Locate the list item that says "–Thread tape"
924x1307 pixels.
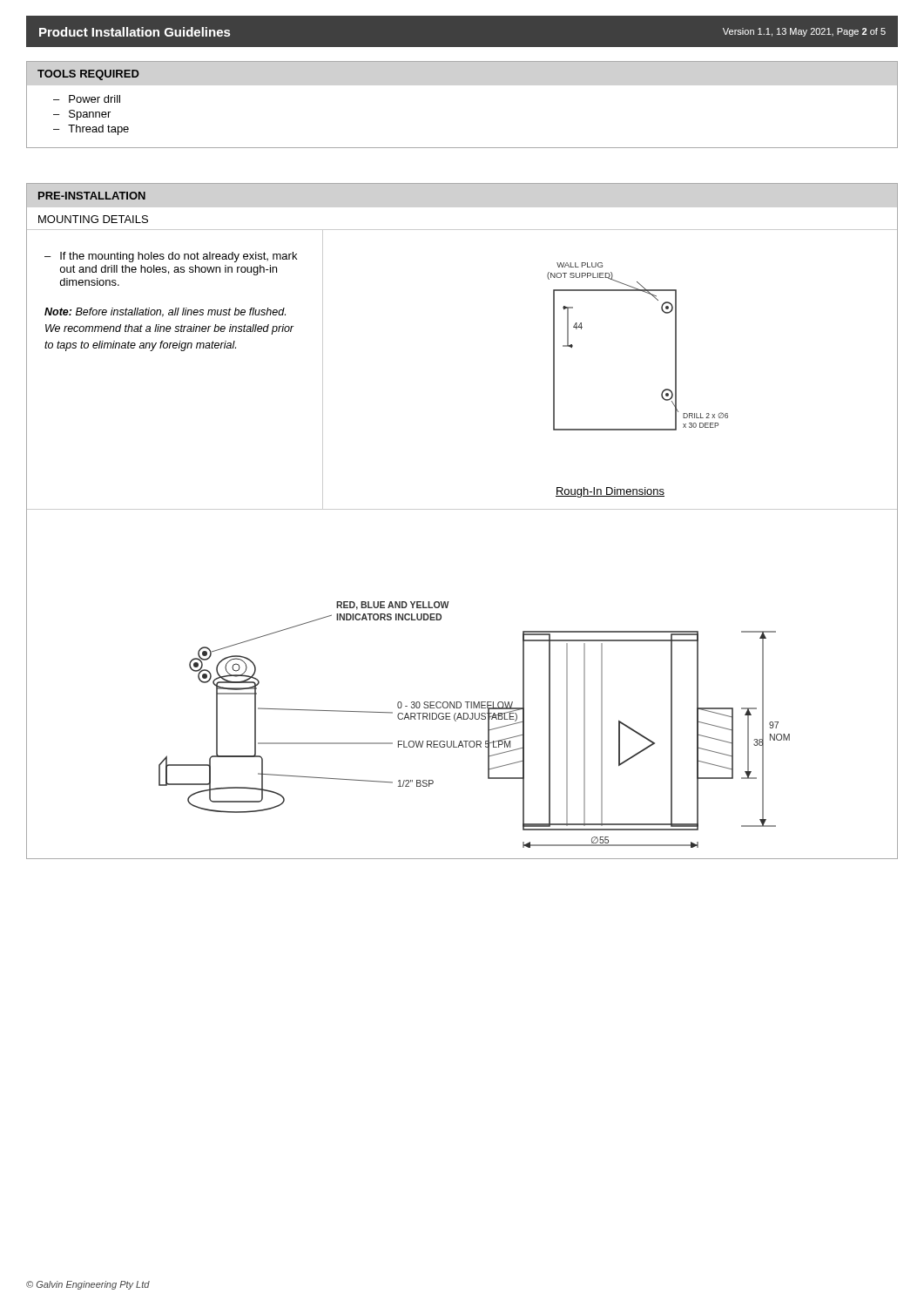pyautogui.click(x=91, y=128)
